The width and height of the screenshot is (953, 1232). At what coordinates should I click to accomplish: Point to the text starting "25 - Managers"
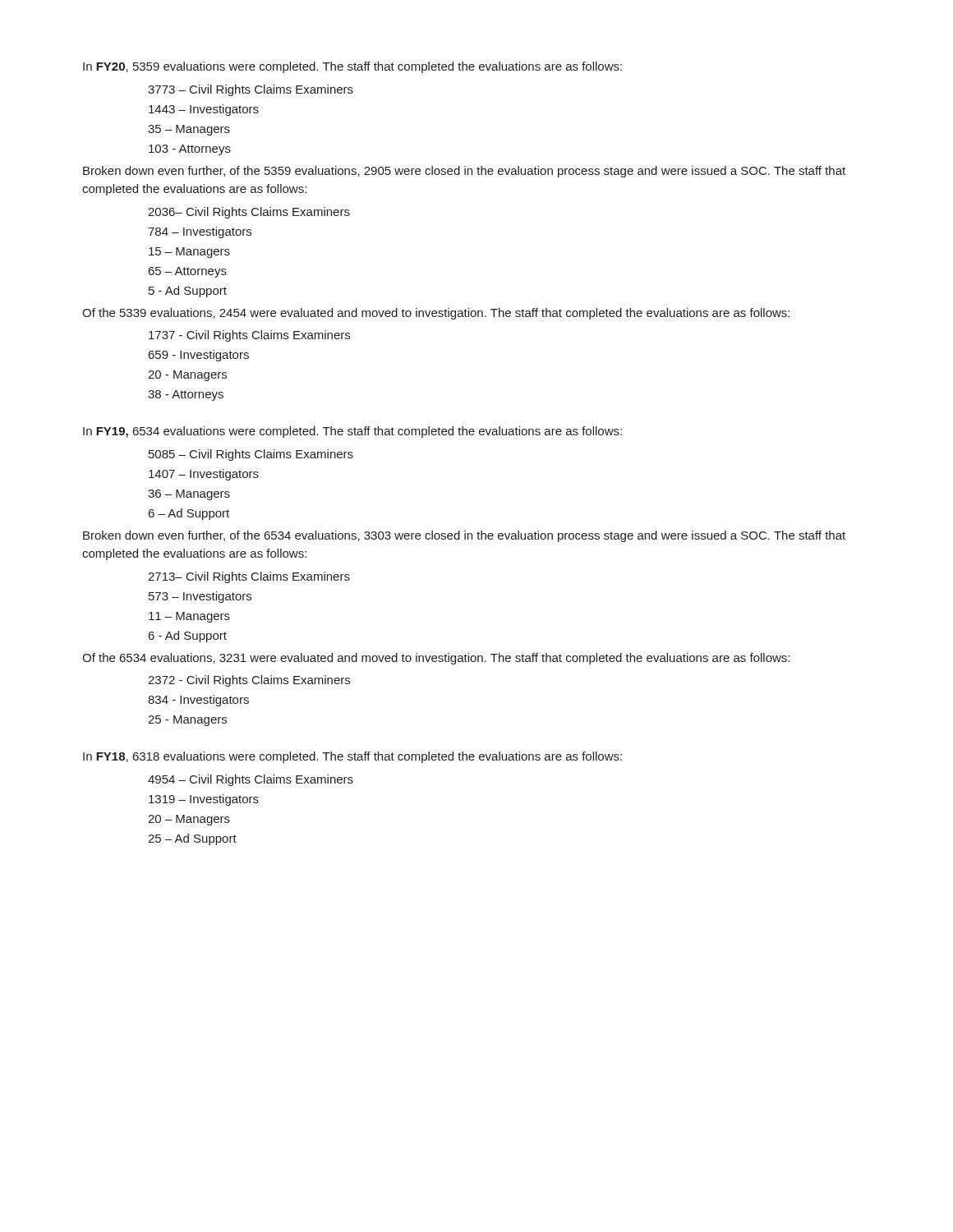pos(188,719)
